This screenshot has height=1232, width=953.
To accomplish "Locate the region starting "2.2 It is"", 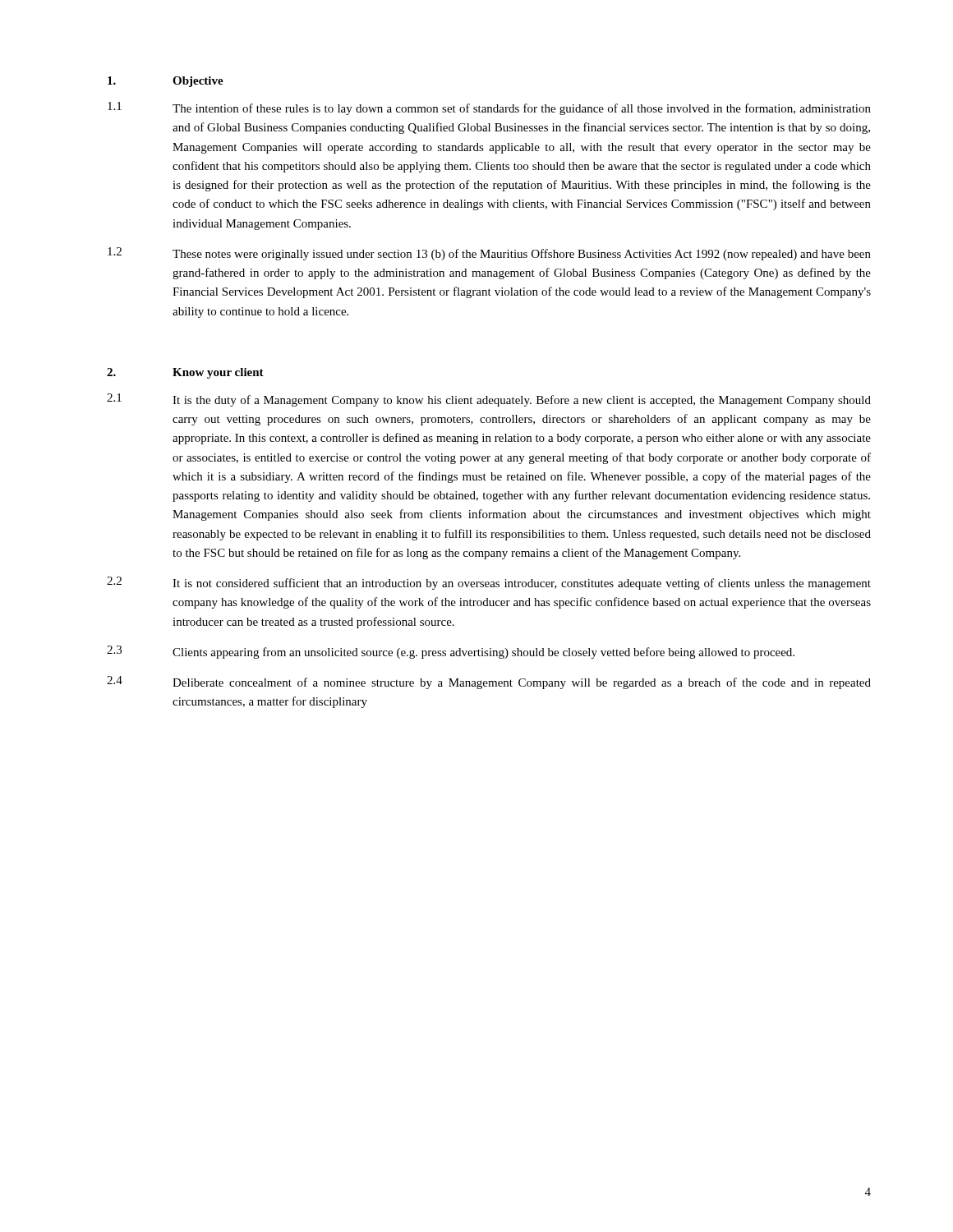I will tap(489, 603).
